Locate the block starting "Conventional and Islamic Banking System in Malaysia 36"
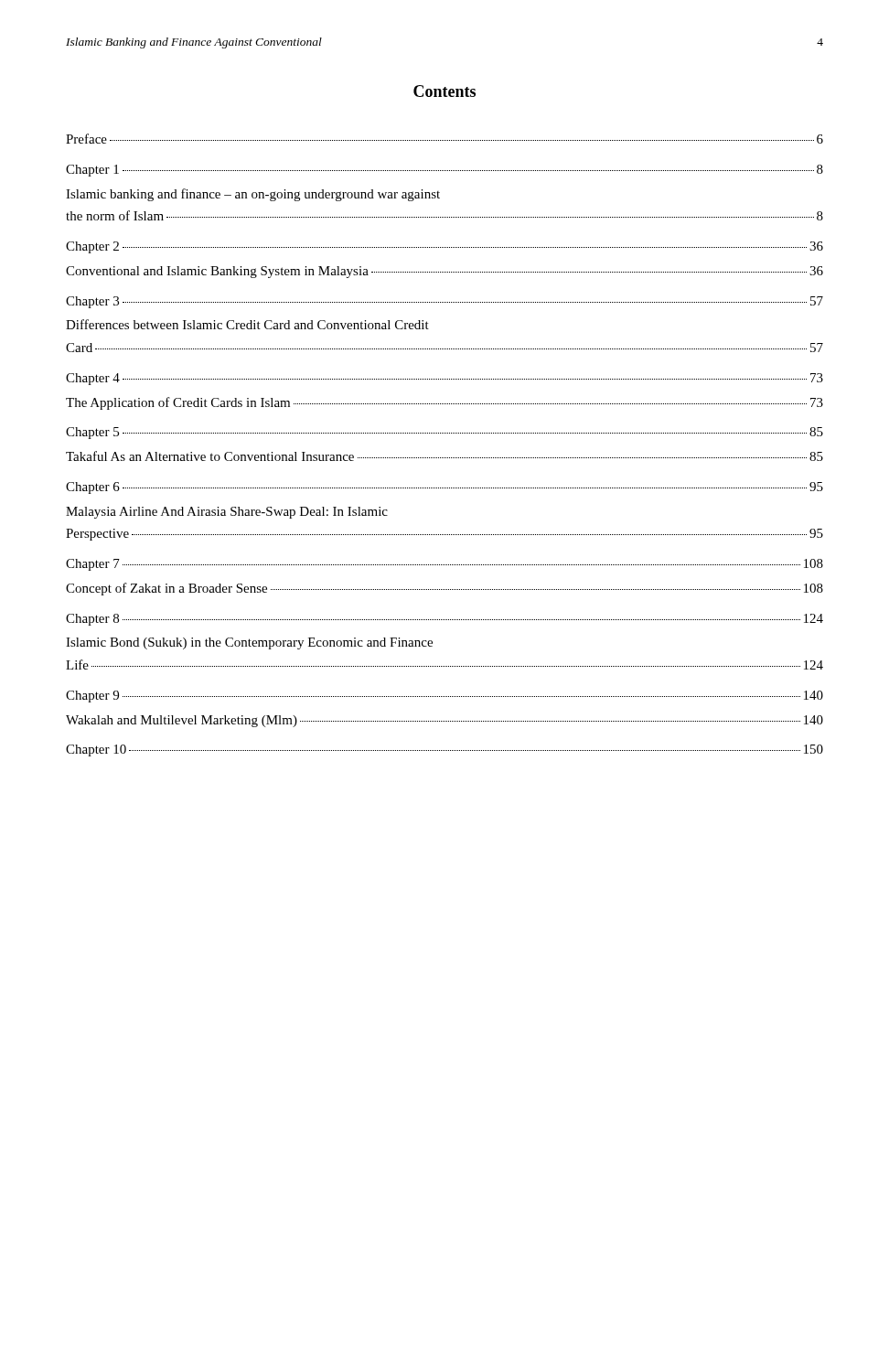 [x=444, y=271]
